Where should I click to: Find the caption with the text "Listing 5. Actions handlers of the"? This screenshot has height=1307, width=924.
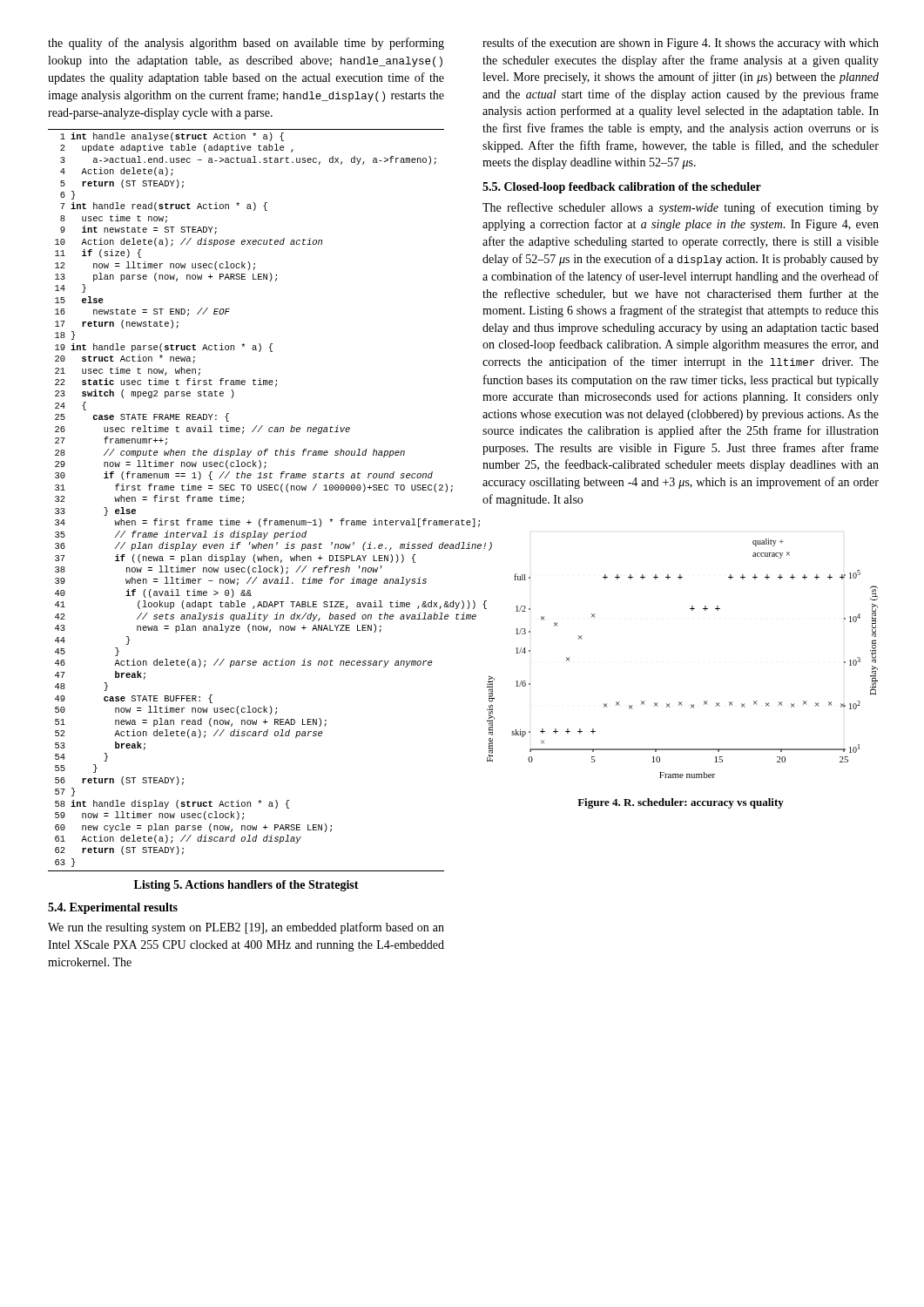coord(246,885)
